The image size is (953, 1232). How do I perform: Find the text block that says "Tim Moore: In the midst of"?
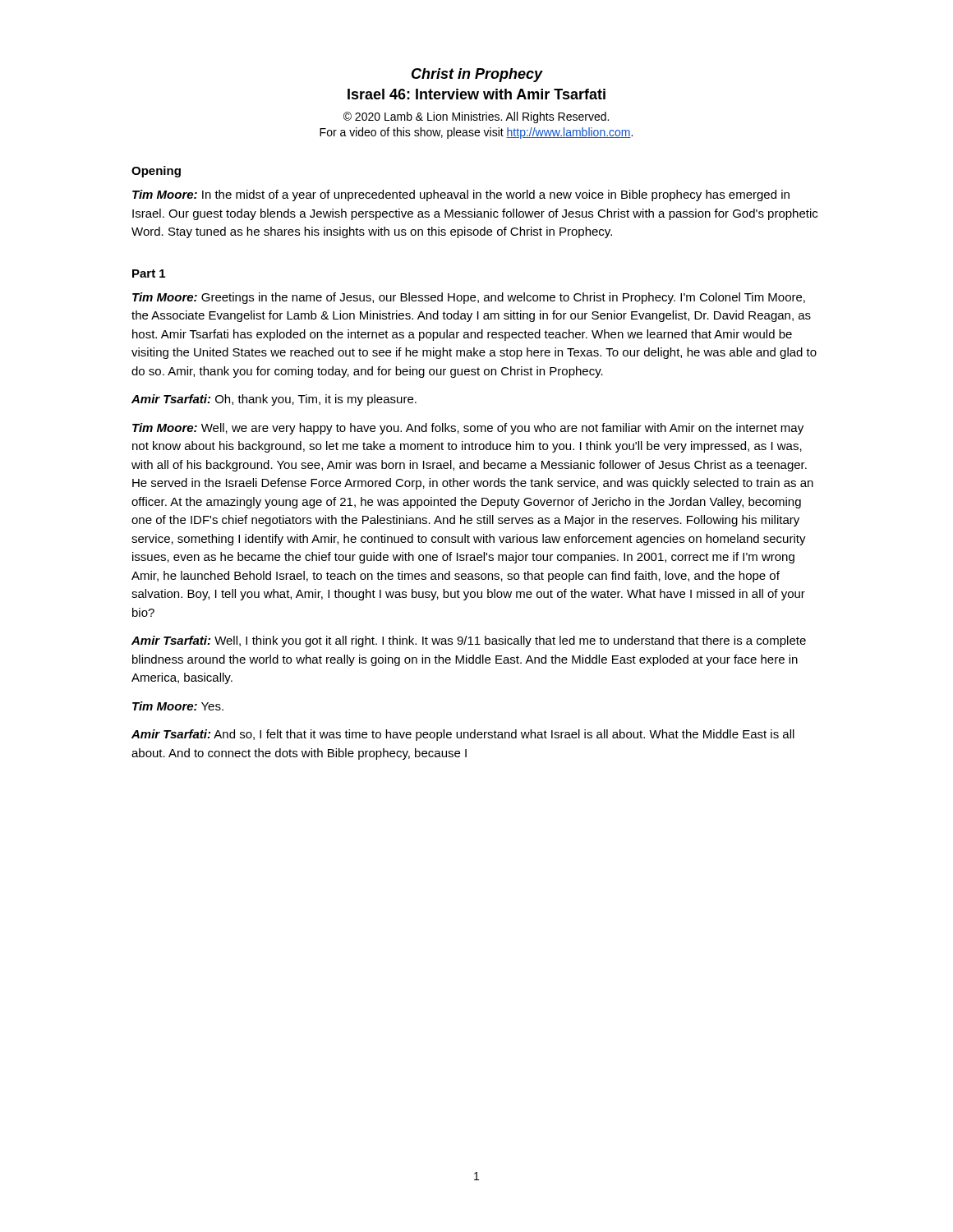[475, 213]
